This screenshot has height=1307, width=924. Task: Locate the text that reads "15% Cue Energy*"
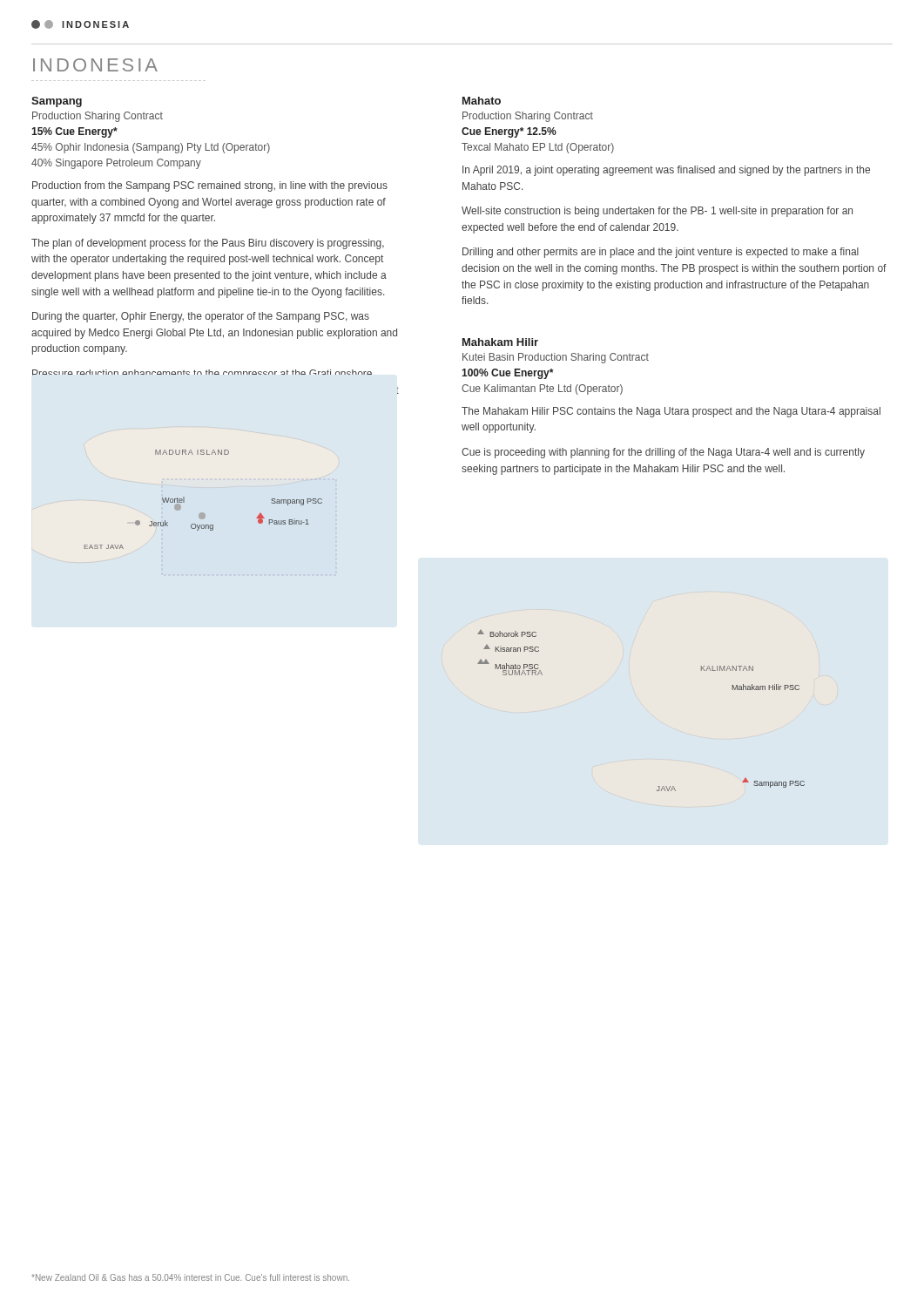pos(74,132)
